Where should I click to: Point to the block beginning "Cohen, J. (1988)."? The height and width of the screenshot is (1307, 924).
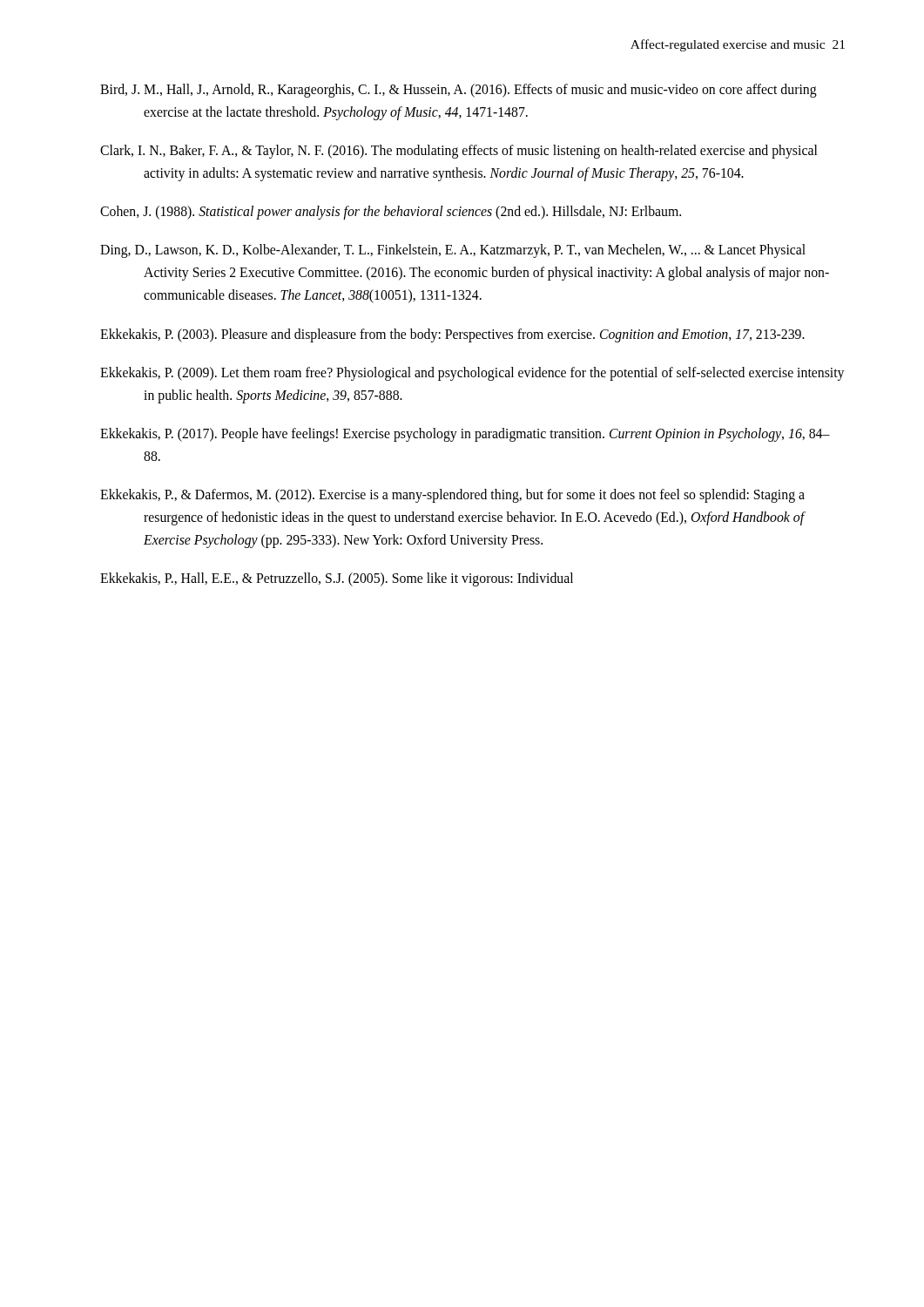coord(391,212)
